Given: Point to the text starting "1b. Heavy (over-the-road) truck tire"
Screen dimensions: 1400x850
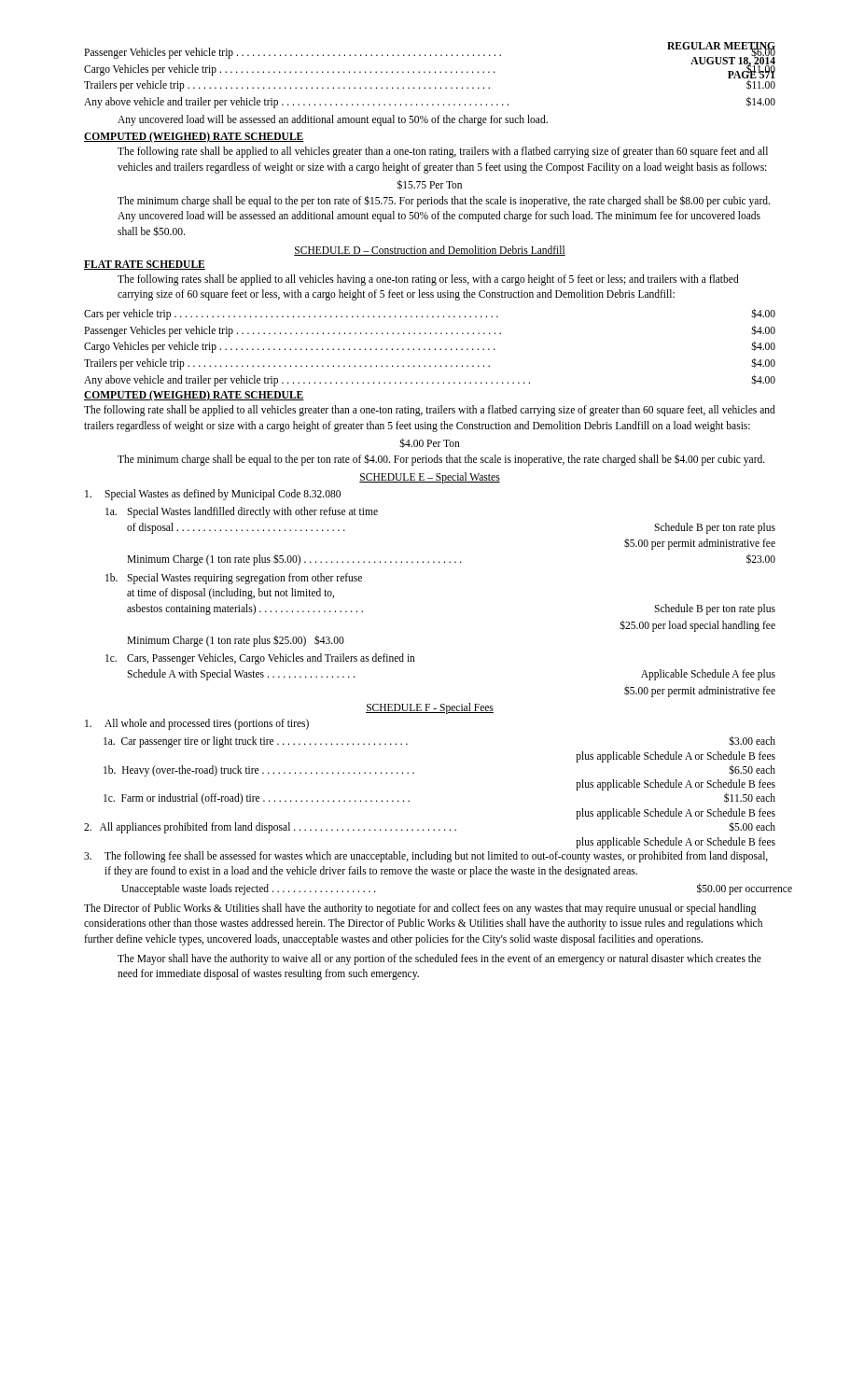Looking at the screenshot, I should 190,770.
